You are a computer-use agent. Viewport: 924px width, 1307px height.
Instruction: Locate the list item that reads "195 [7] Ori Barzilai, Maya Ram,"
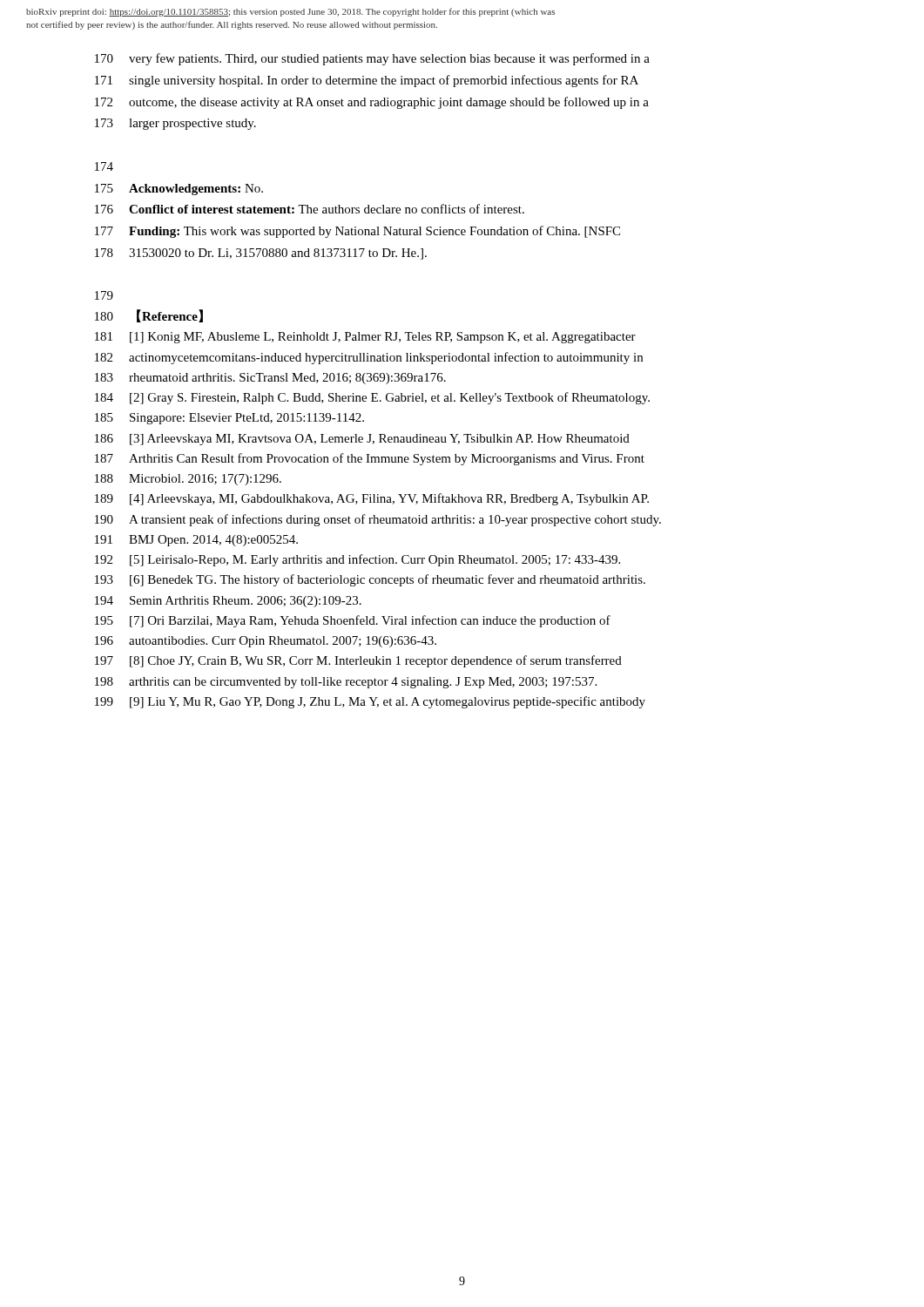click(462, 621)
